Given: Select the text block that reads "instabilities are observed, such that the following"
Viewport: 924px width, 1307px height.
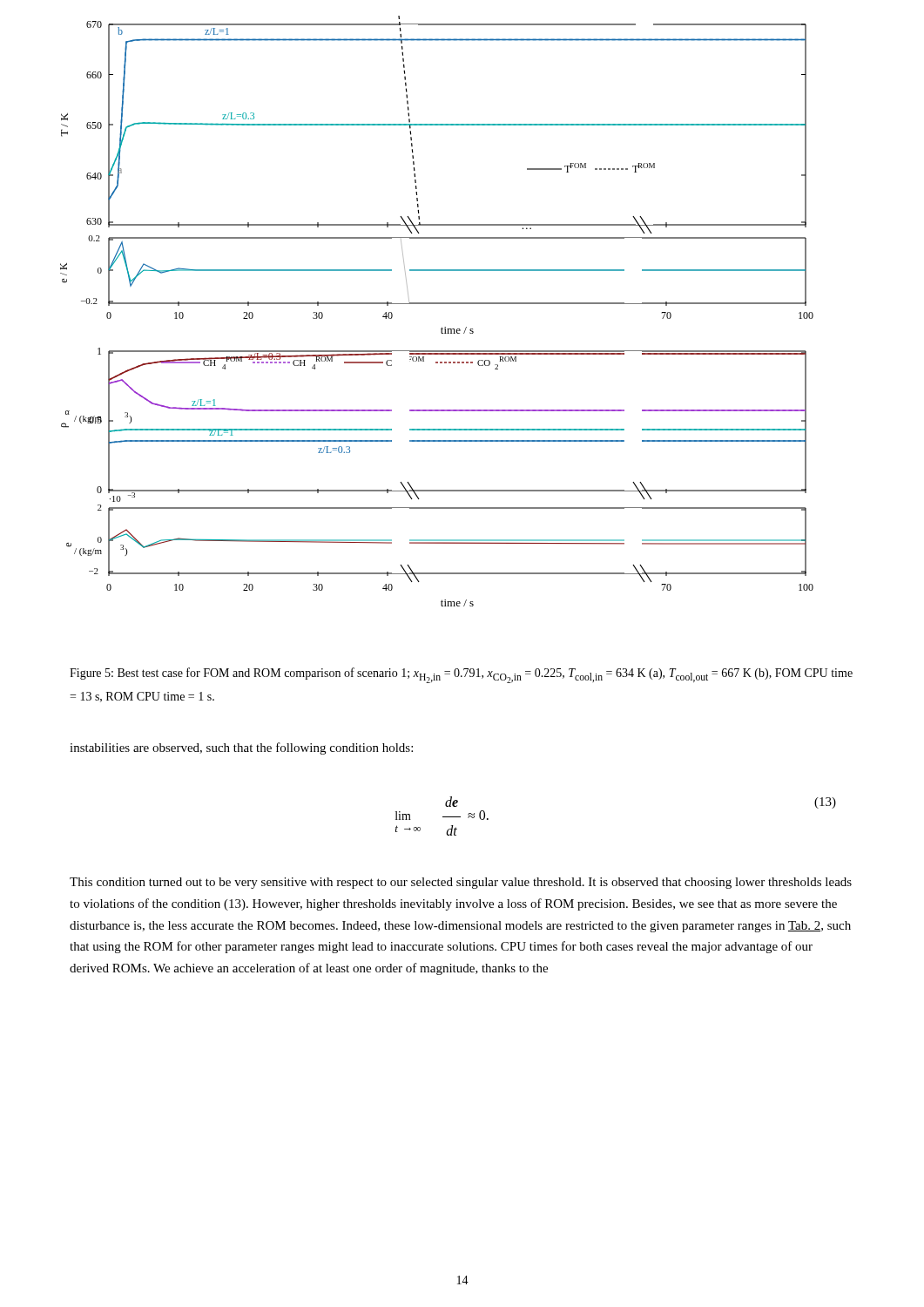Looking at the screenshot, I should [242, 748].
